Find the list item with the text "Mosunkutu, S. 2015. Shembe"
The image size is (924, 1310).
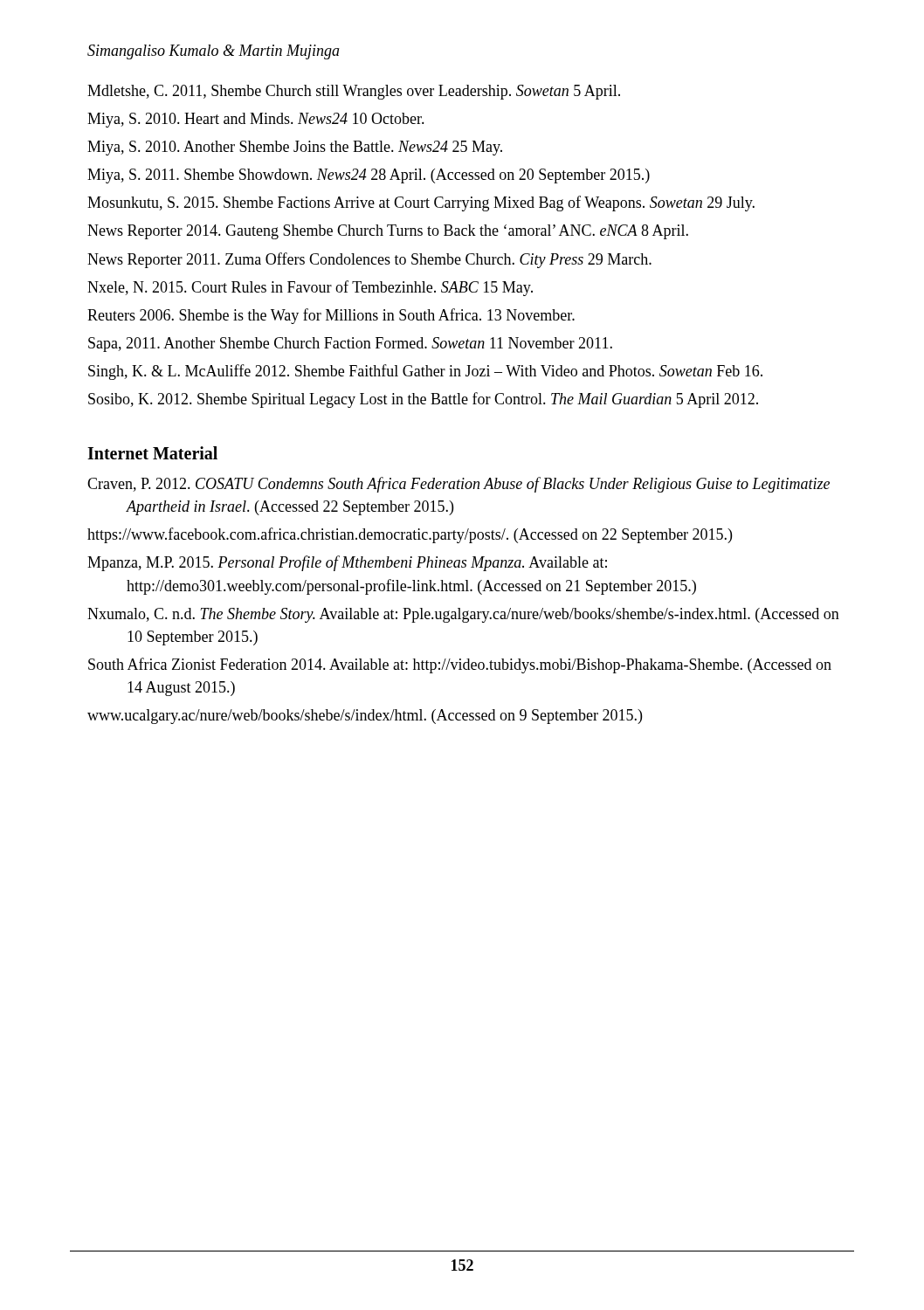coord(421,203)
